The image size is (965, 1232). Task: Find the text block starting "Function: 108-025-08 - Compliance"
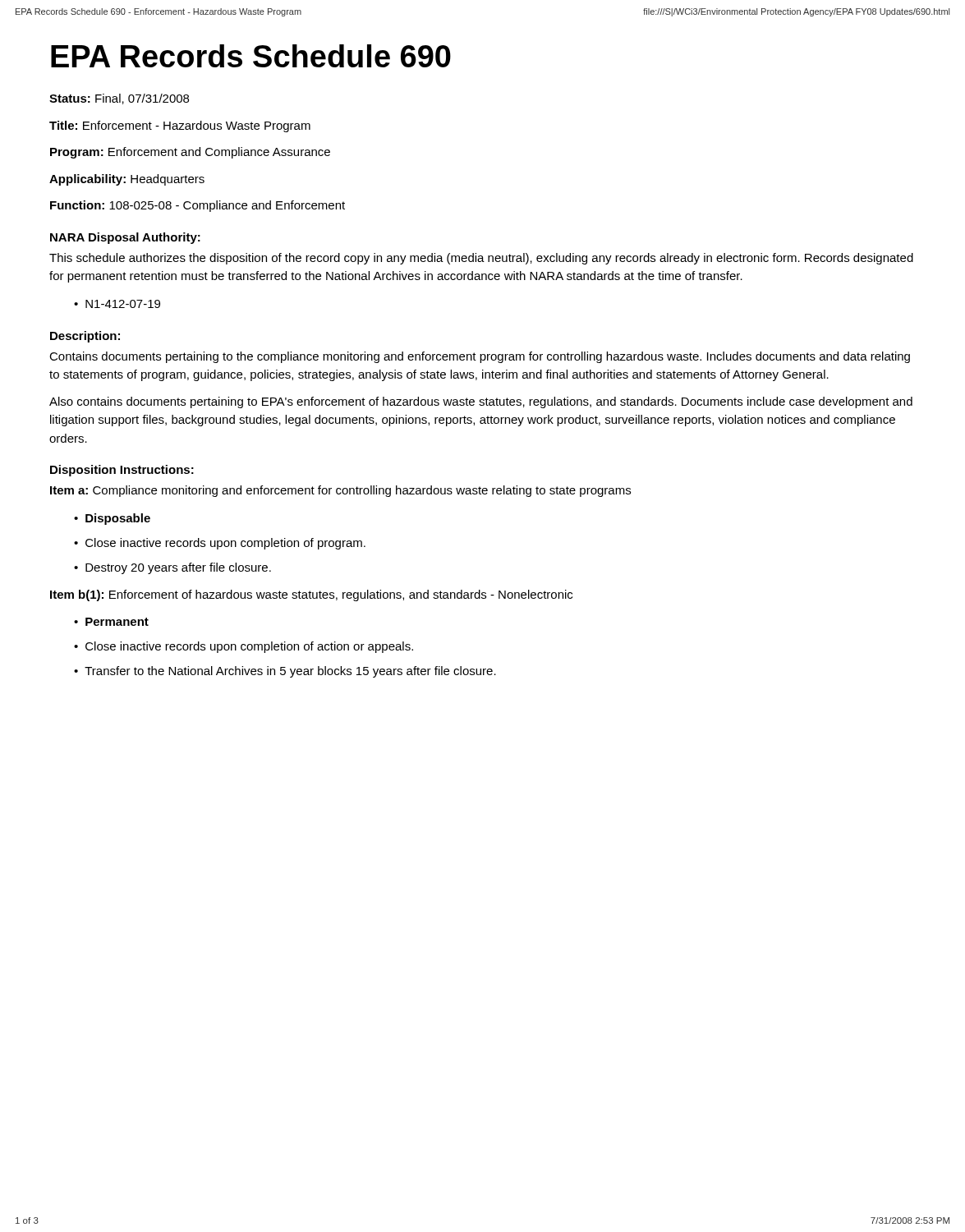197,205
